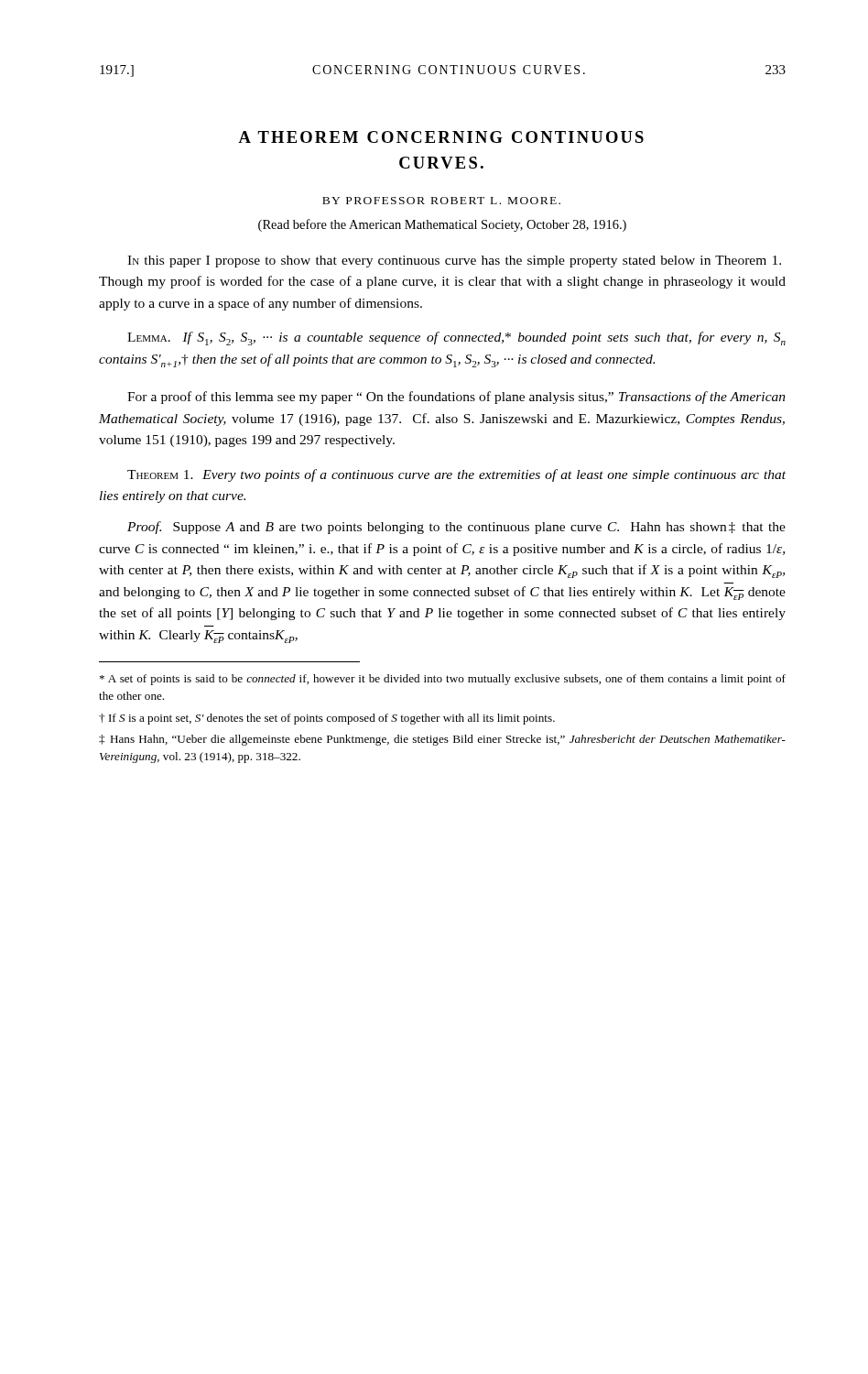The width and height of the screenshot is (868, 1374).
Task: Locate the block of text that opens with "‡ Hans Hahn,"
Action: [x=442, y=747]
